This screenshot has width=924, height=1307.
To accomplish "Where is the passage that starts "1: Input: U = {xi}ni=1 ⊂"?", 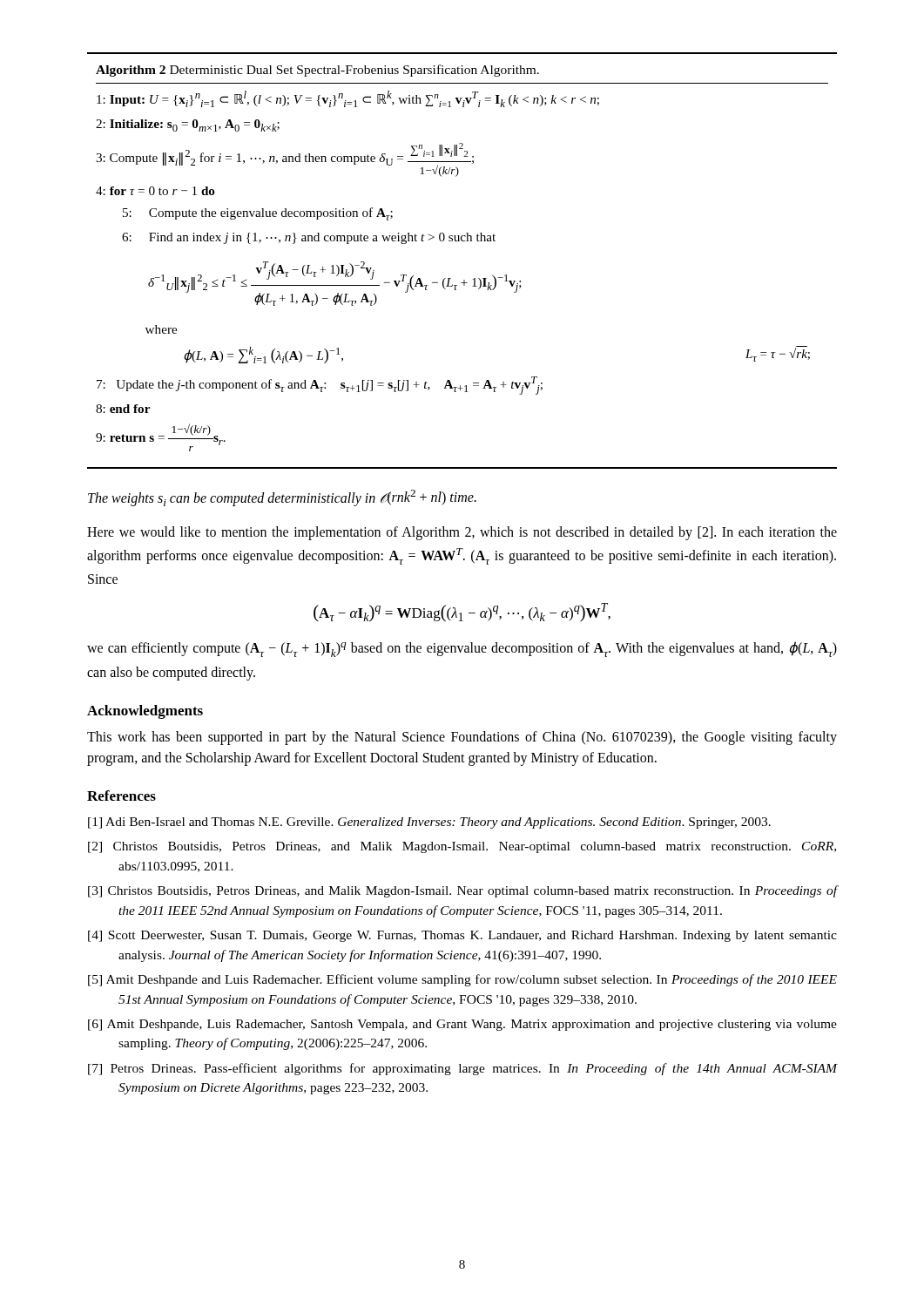I will pos(348,100).
